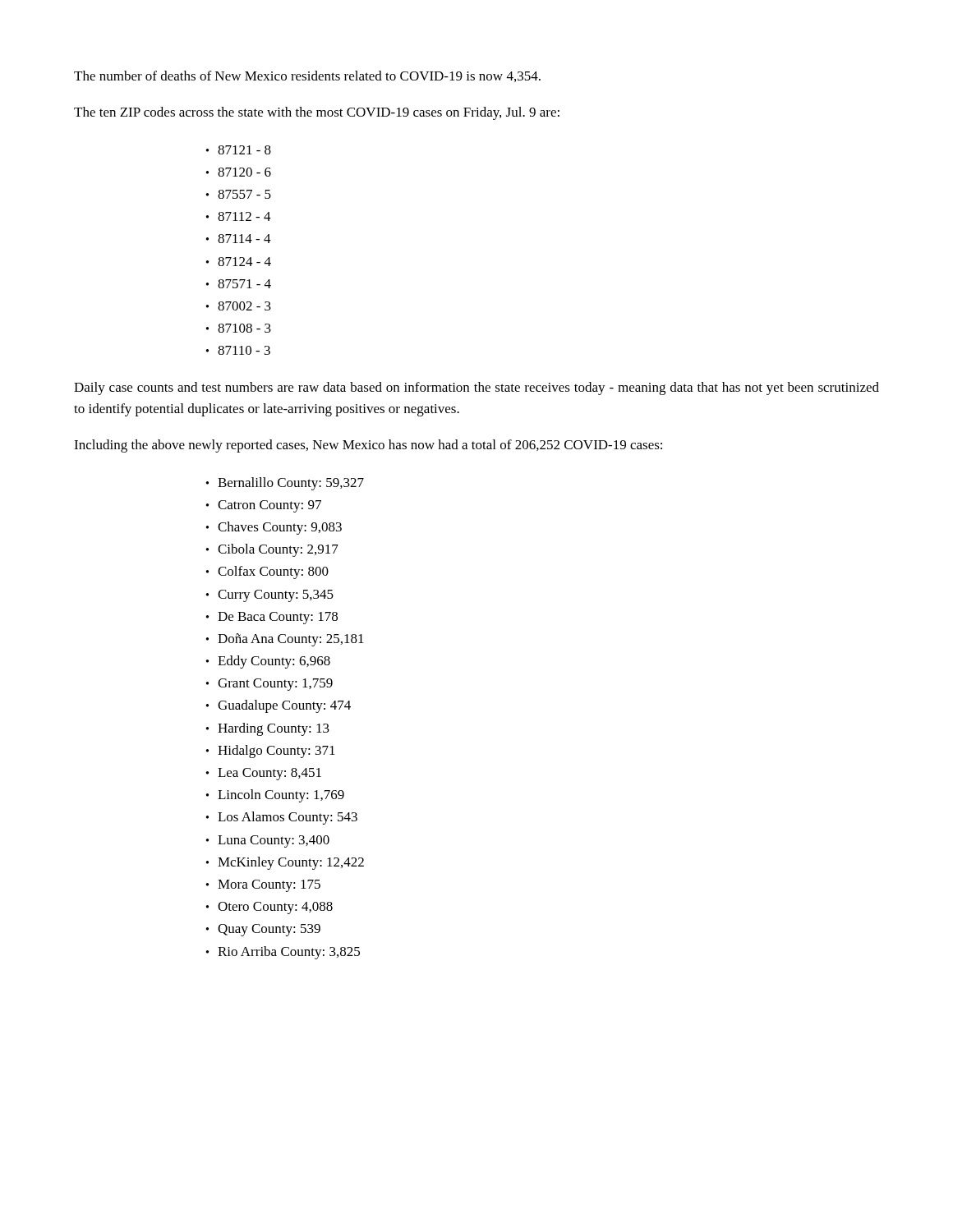This screenshot has width=953, height=1232.
Task: Navigate to the region starting "•87114 - 4"
Action: coord(238,239)
